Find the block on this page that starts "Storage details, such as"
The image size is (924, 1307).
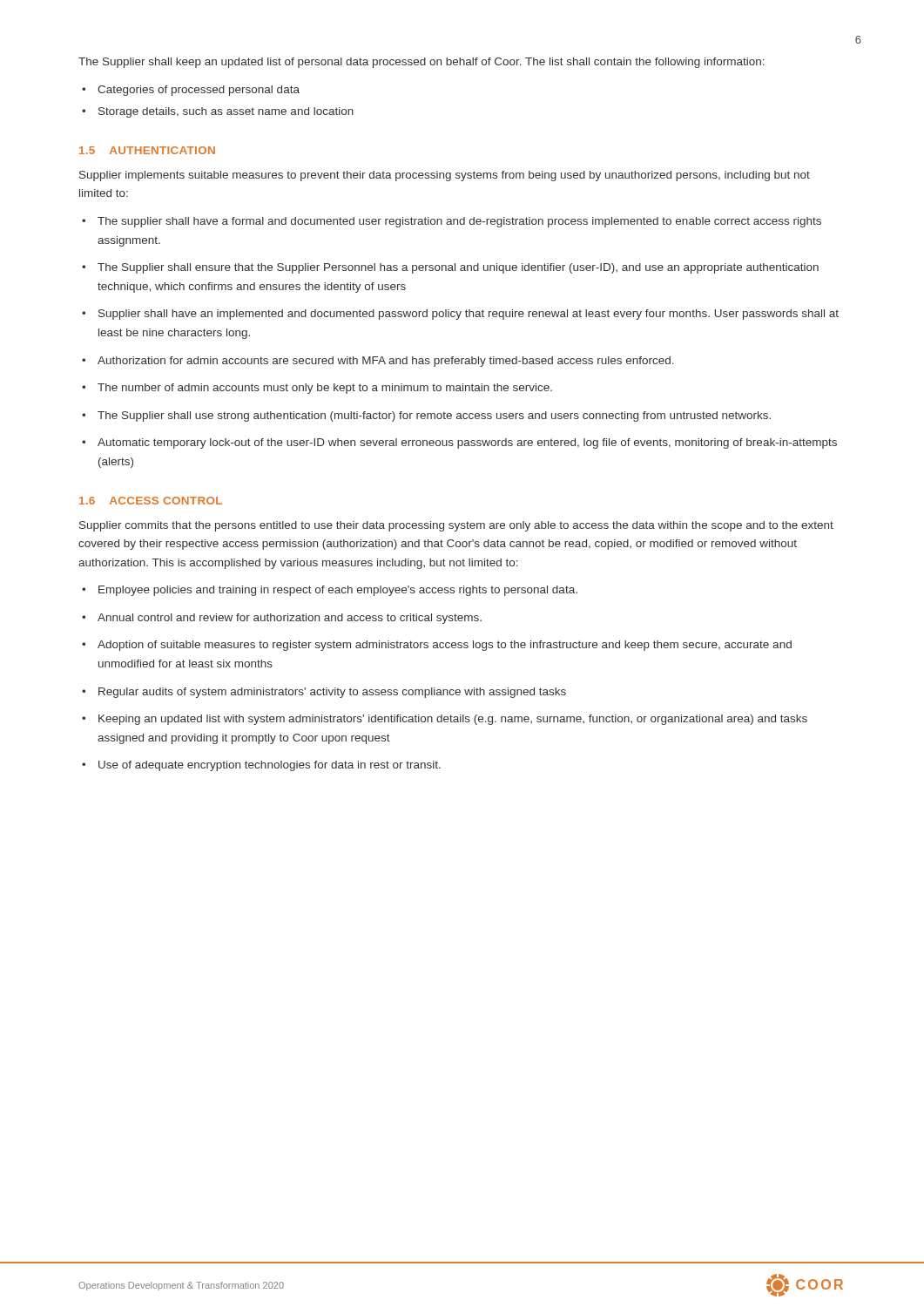click(x=226, y=111)
